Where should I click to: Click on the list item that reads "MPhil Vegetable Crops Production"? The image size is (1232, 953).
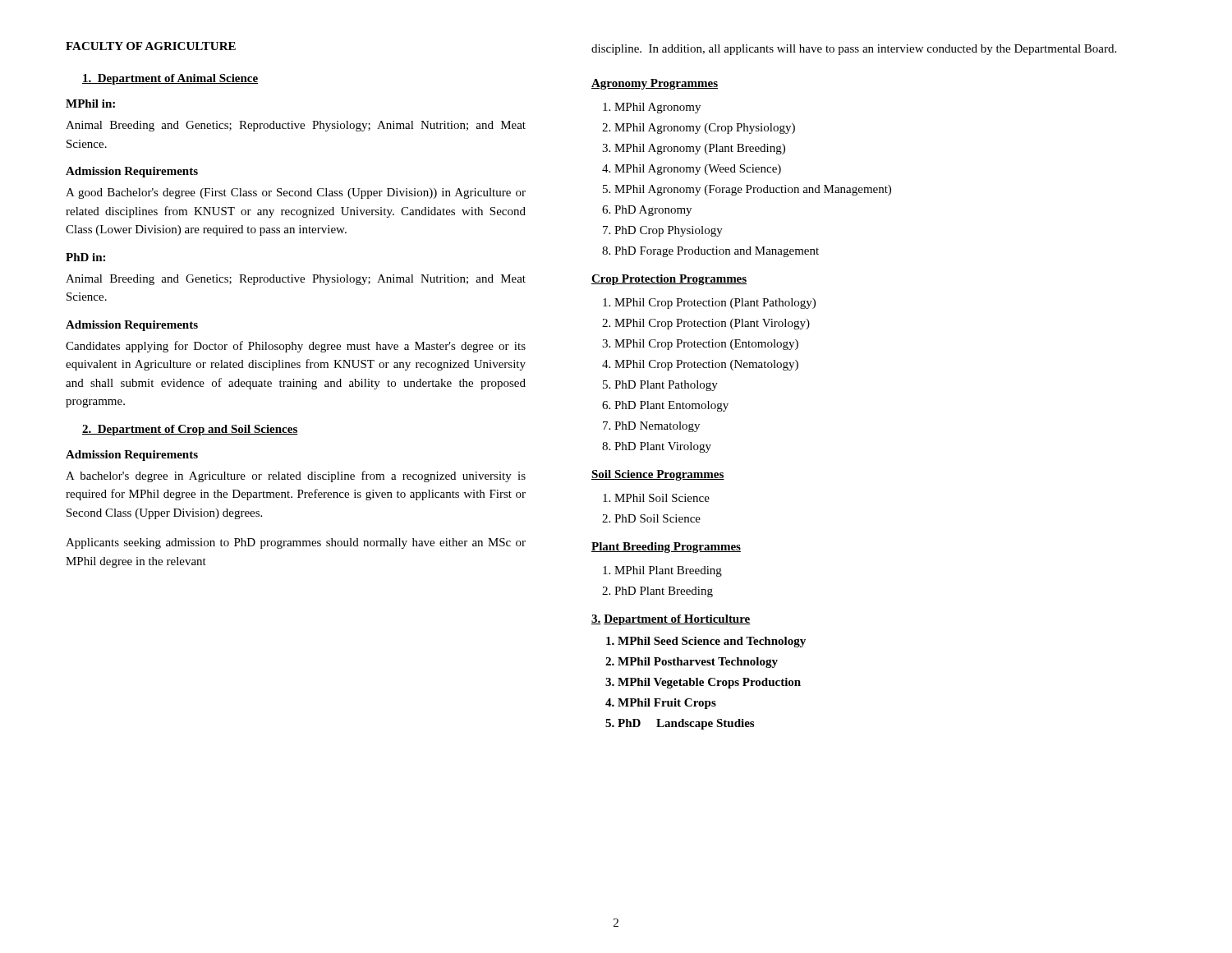(709, 681)
